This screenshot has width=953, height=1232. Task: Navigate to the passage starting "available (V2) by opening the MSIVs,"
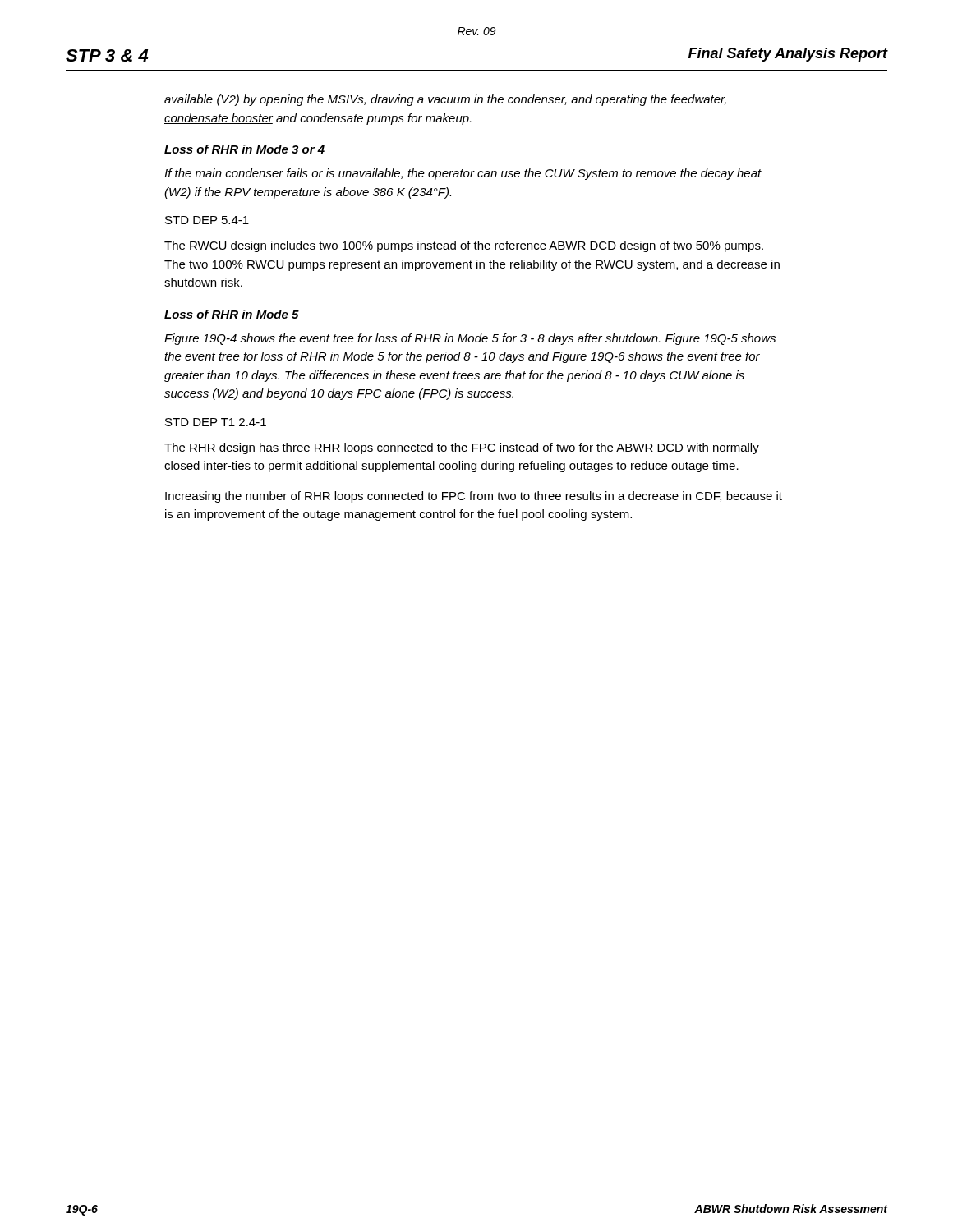[x=446, y=108]
